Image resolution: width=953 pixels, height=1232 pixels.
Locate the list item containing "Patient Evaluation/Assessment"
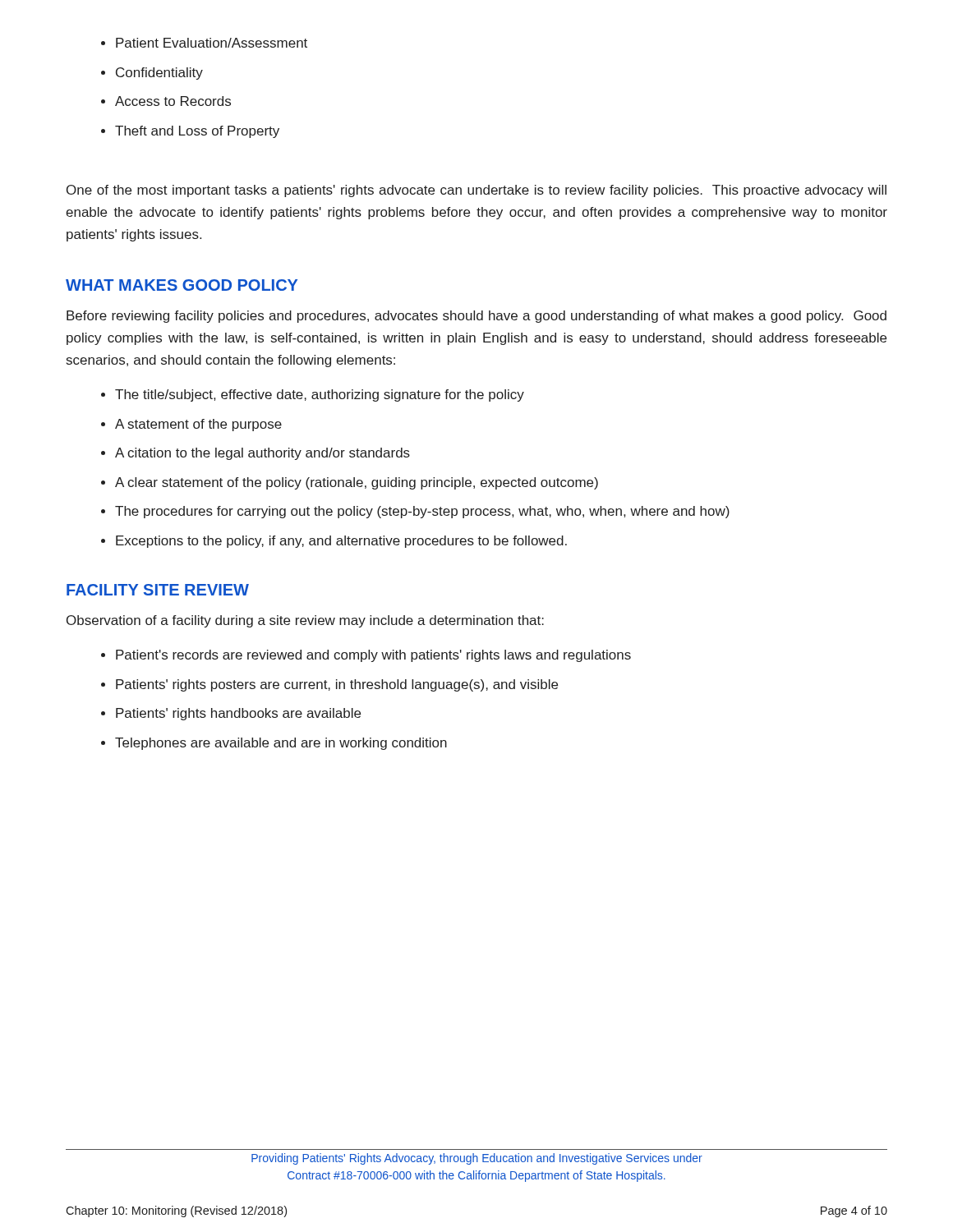[x=212, y=43]
